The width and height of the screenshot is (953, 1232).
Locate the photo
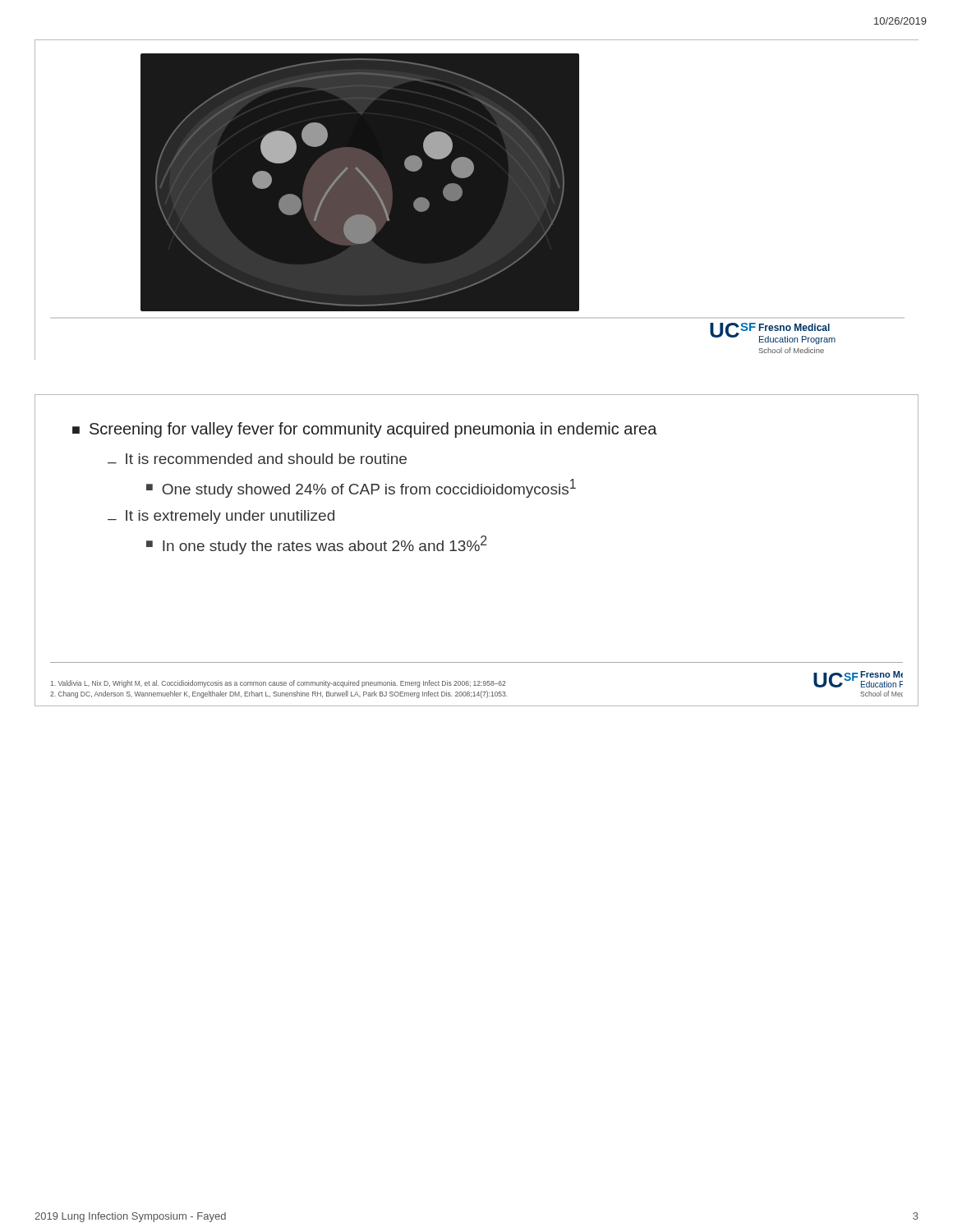point(476,200)
